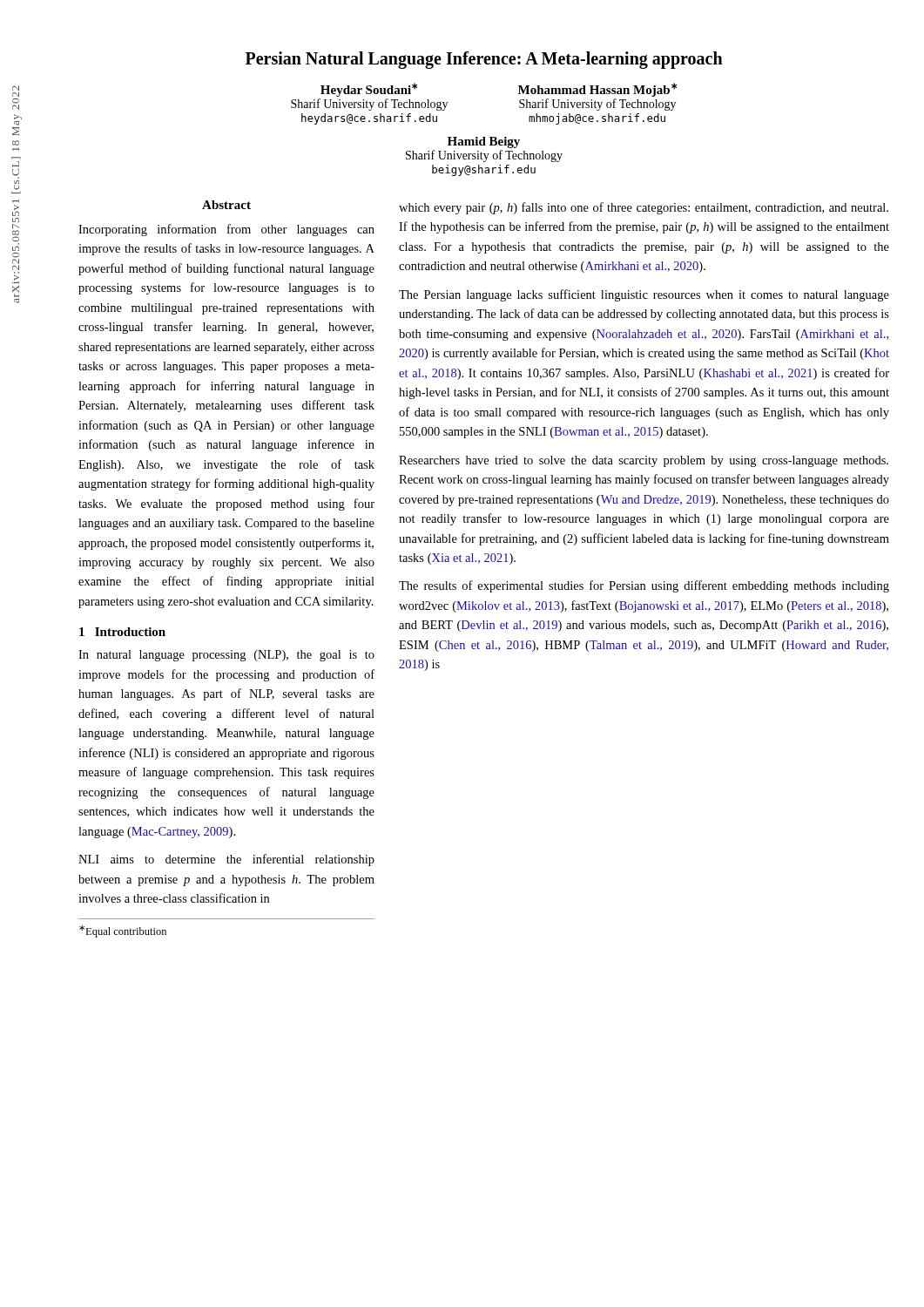This screenshot has height=1307, width=924.
Task: Locate the block of text that opens with "which every pair (p, h) falls into one"
Action: point(644,237)
